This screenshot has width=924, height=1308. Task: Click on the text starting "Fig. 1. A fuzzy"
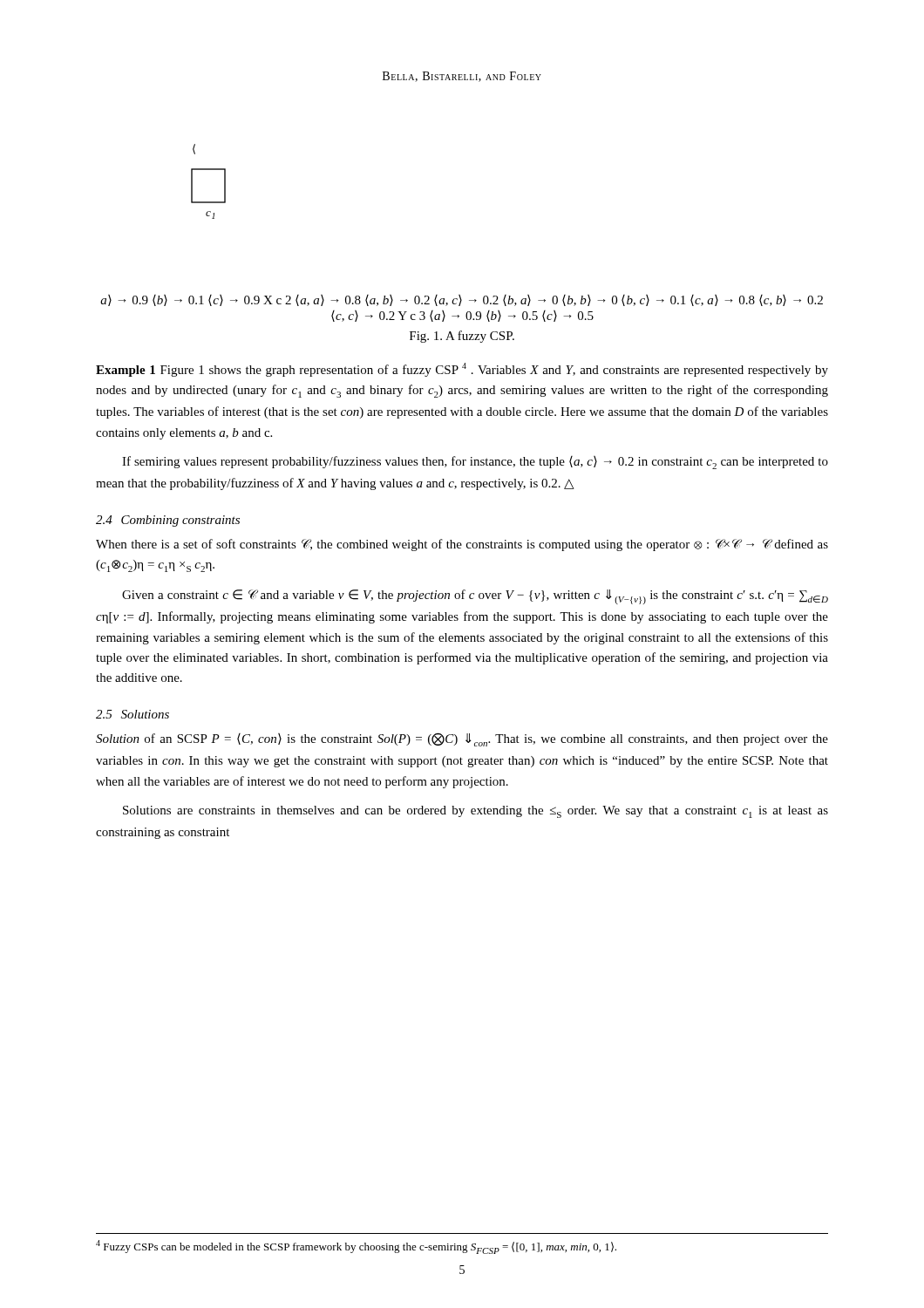click(x=462, y=336)
